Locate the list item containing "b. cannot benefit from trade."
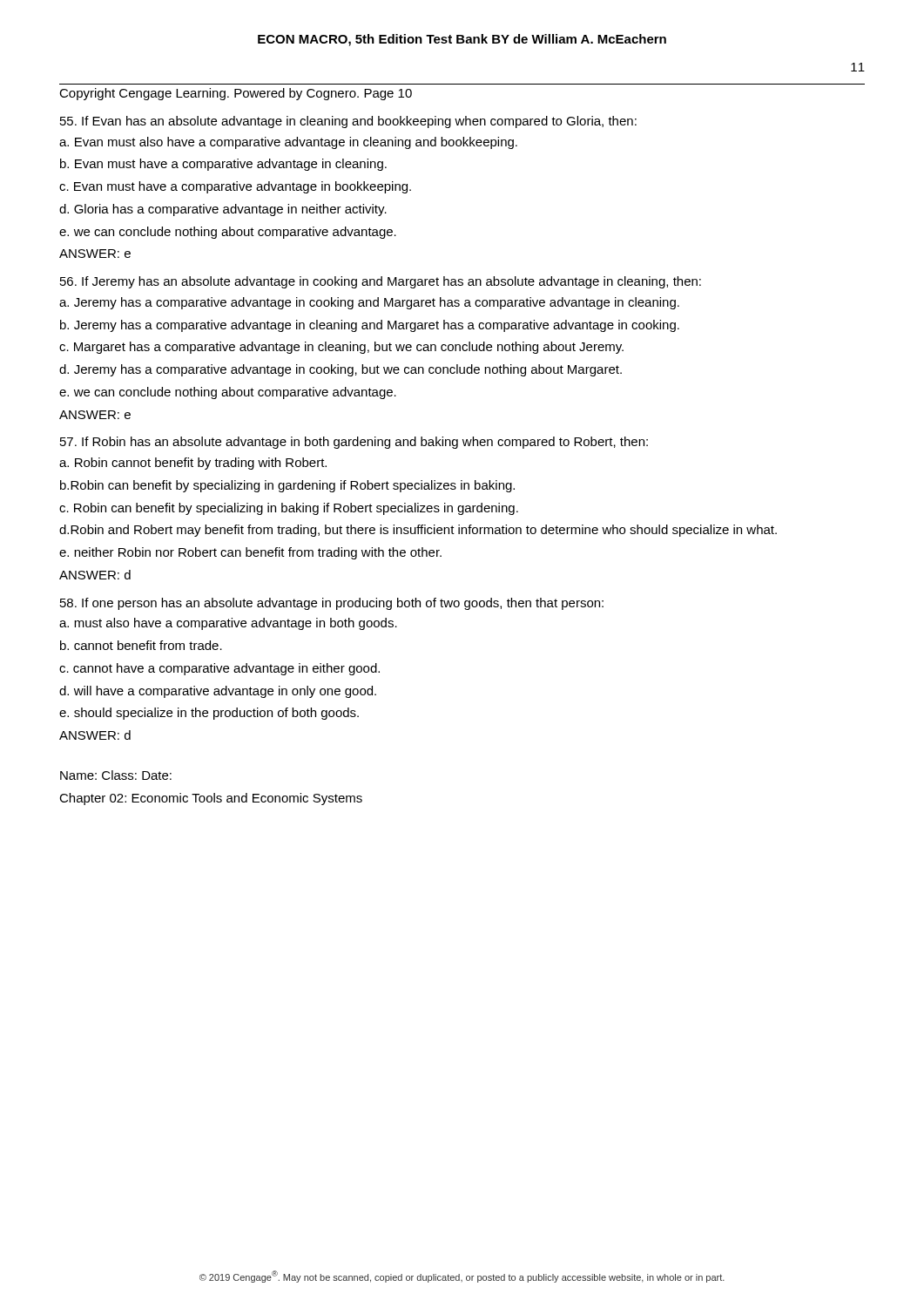924x1307 pixels. 141,645
